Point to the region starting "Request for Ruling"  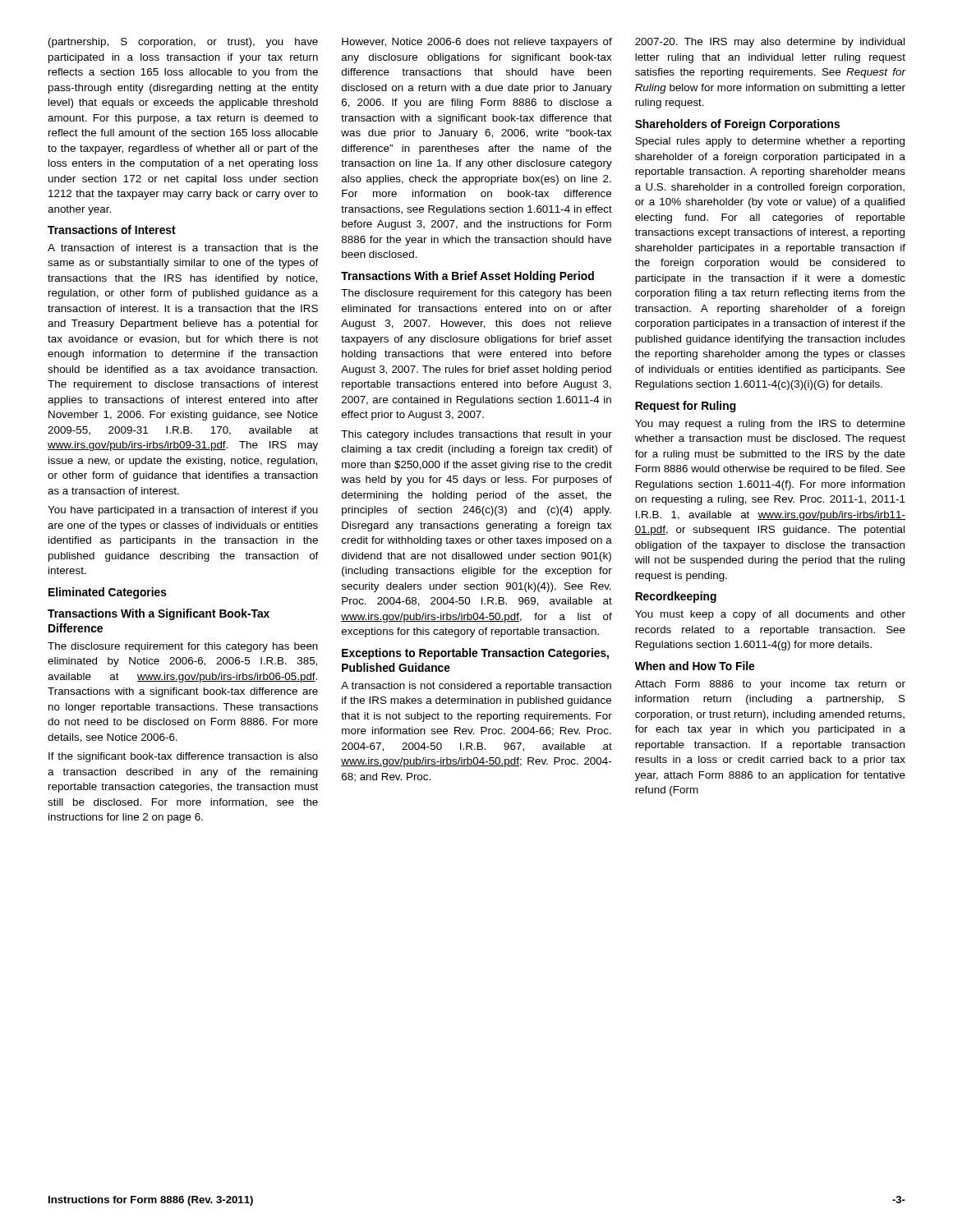pos(686,407)
